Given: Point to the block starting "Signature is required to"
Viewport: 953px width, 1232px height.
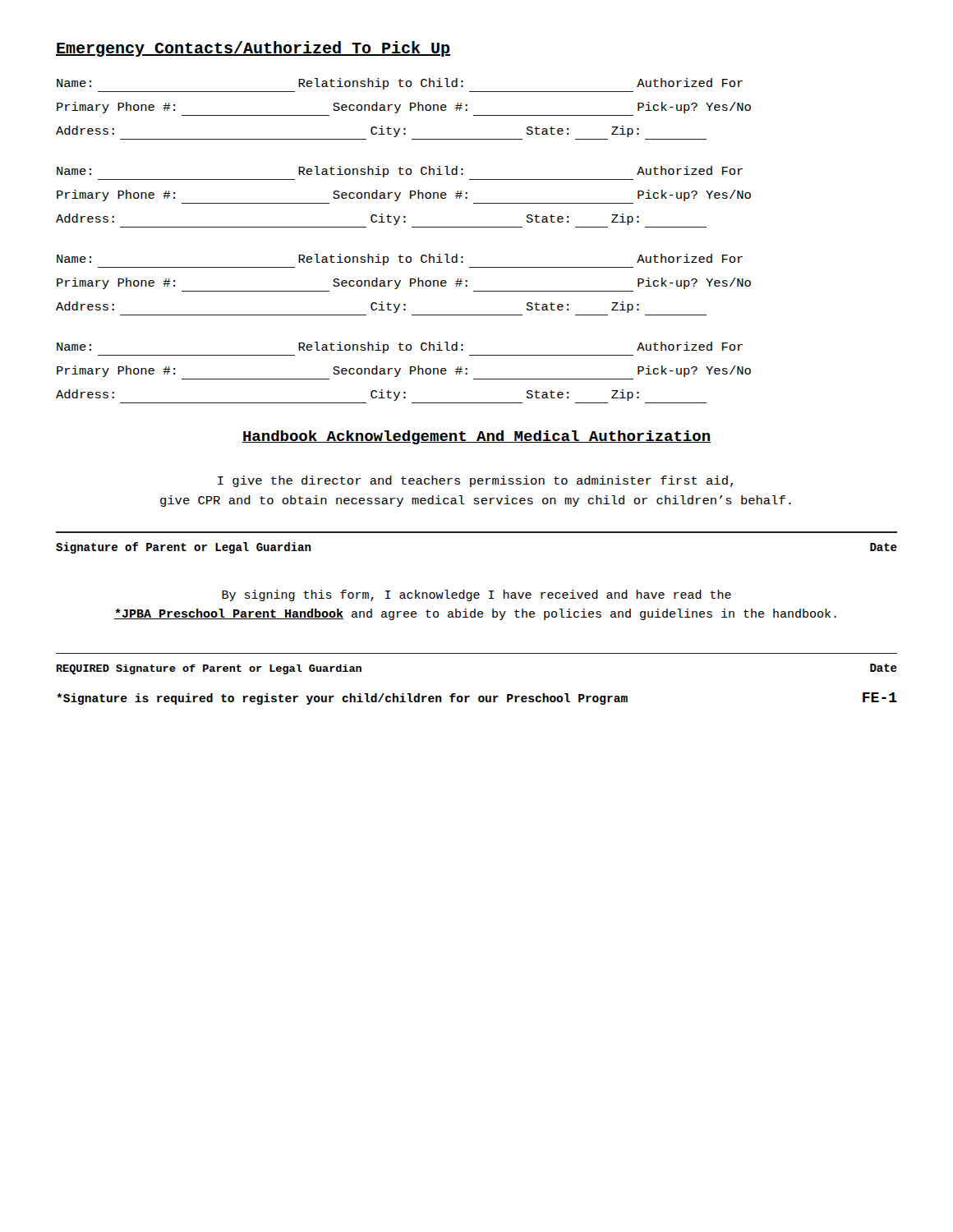Looking at the screenshot, I should pyautogui.click(x=476, y=698).
